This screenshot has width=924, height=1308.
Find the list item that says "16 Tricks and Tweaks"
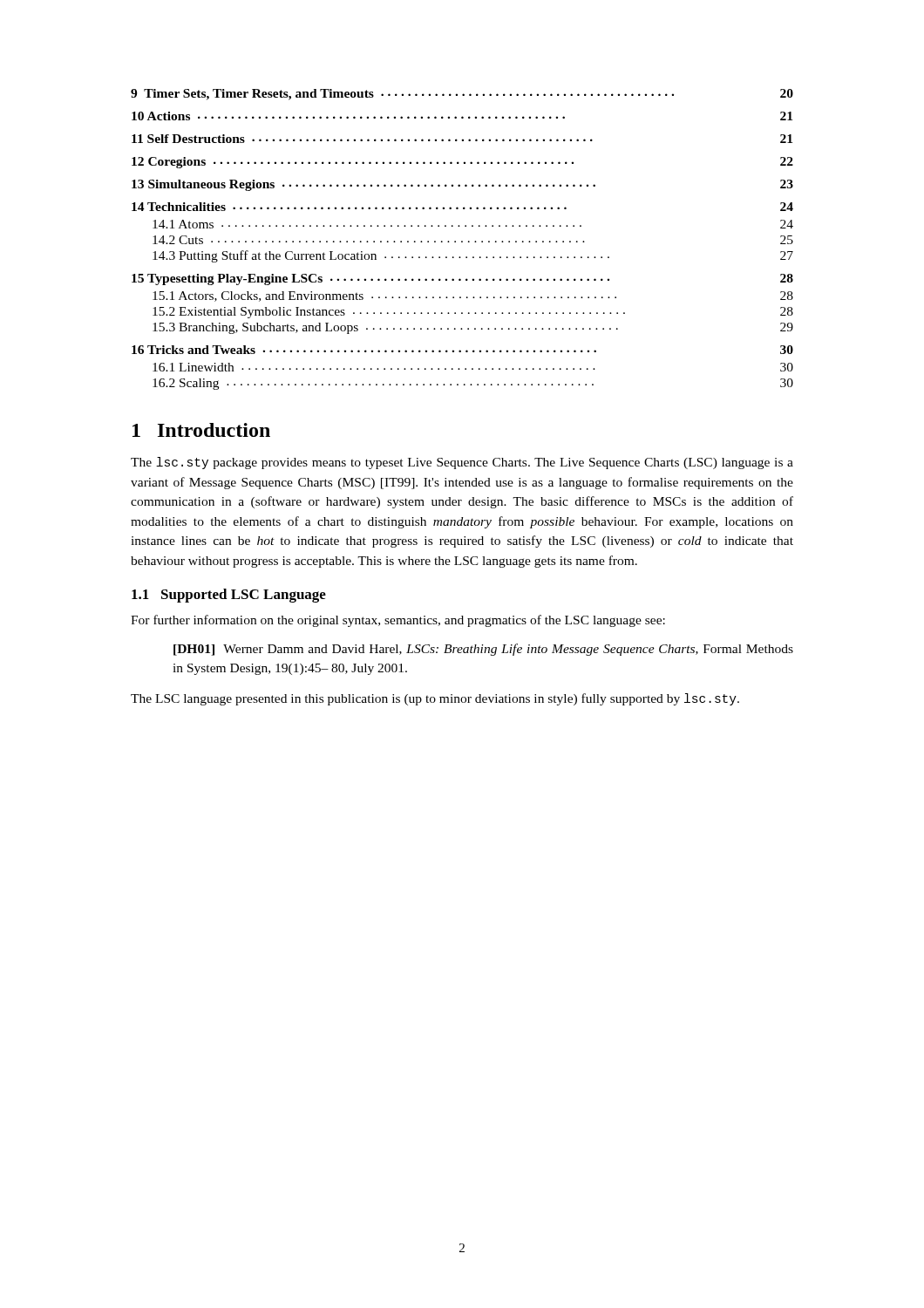pyautogui.click(x=462, y=350)
